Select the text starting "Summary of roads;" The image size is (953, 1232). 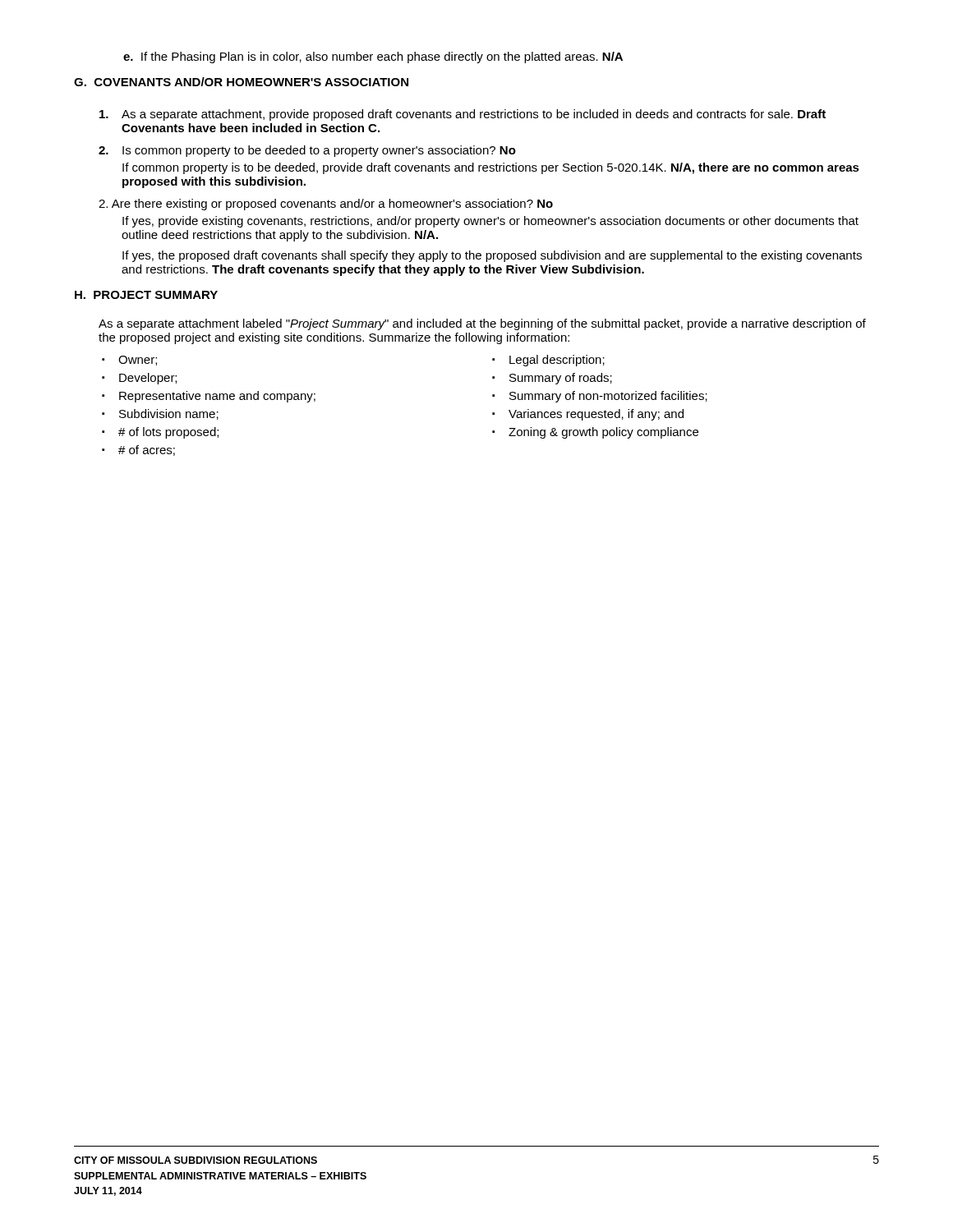pos(561,377)
